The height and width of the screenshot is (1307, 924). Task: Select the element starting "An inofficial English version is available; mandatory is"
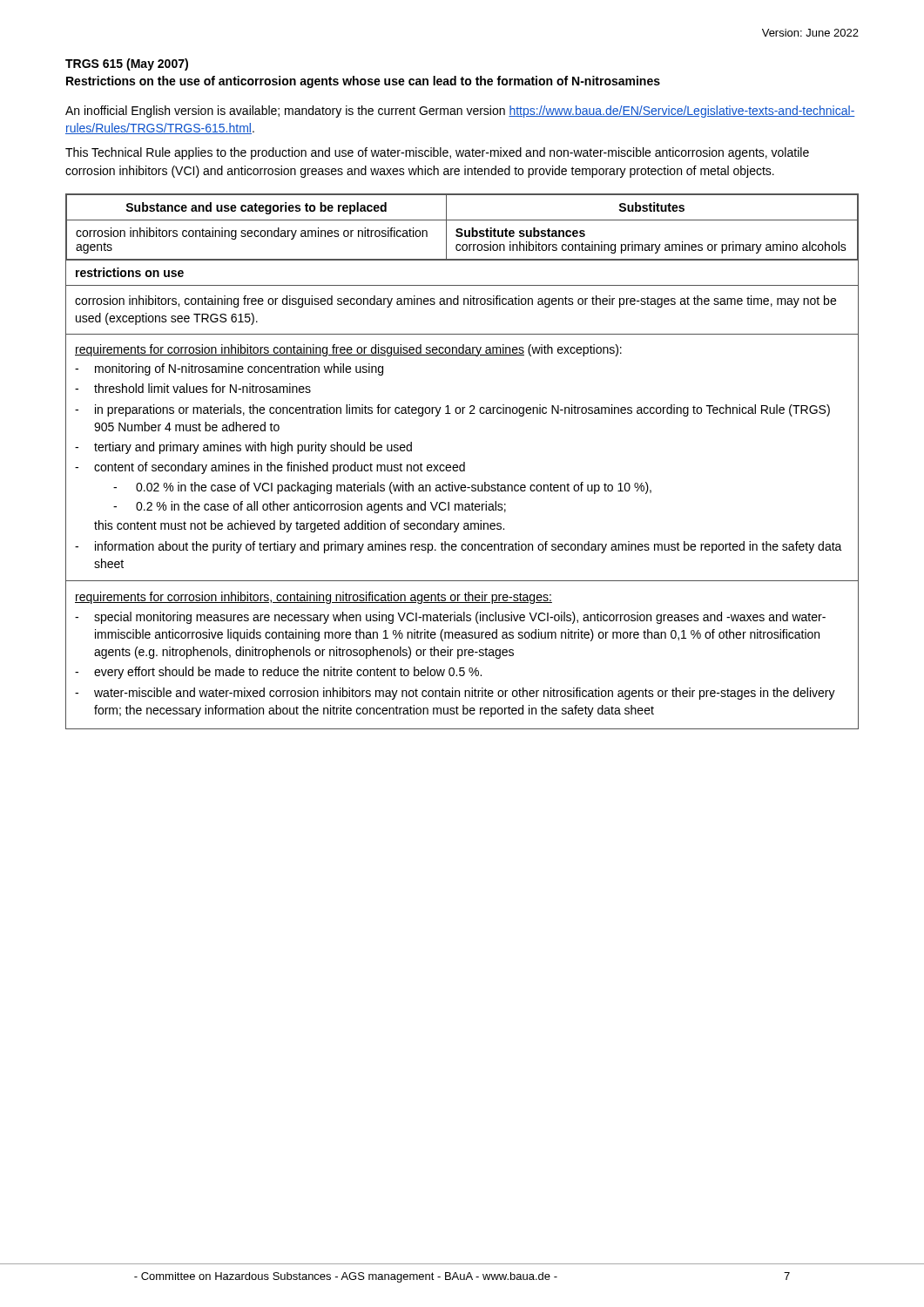[460, 119]
